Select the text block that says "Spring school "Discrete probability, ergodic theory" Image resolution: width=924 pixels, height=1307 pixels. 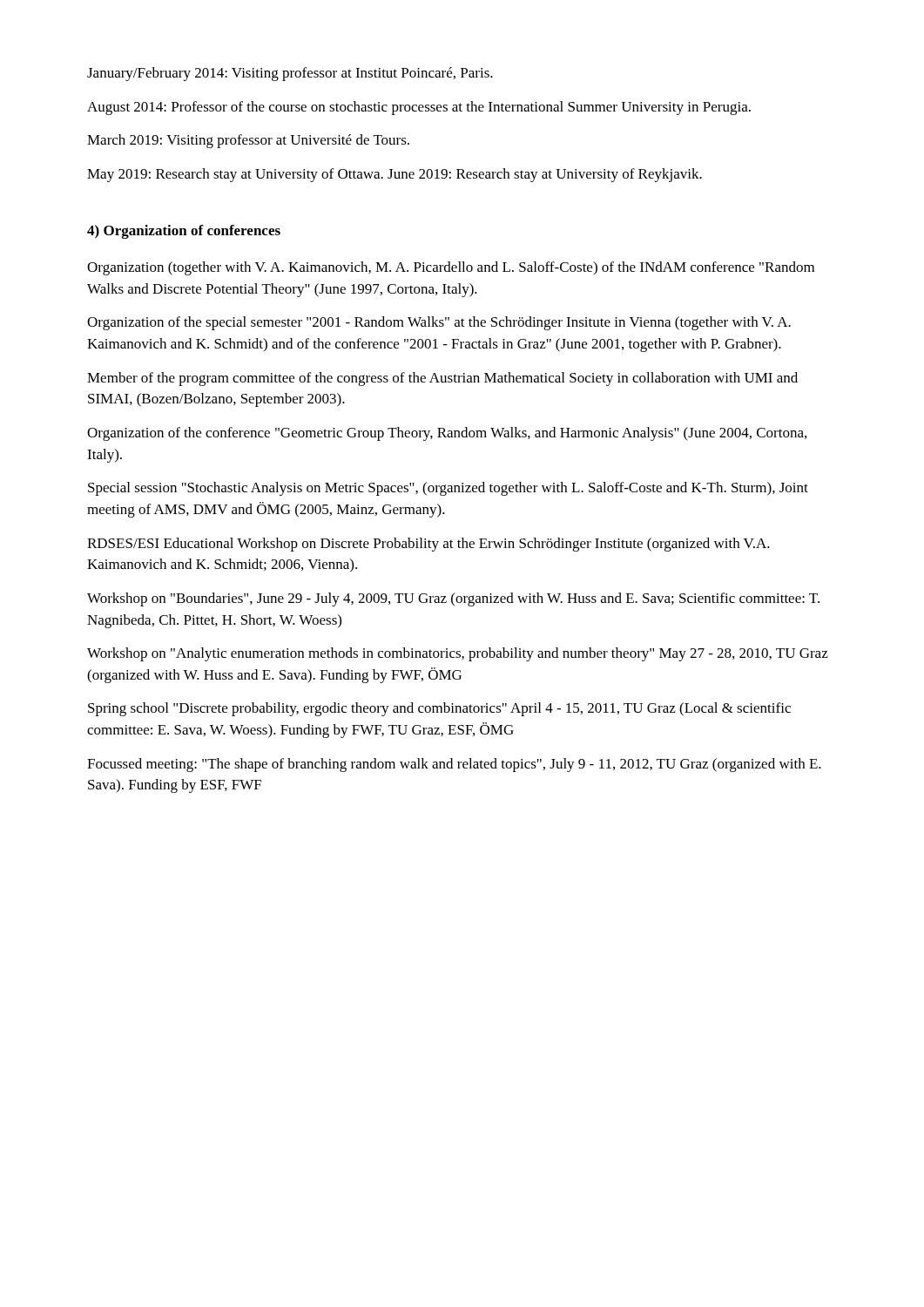[x=439, y=719]
